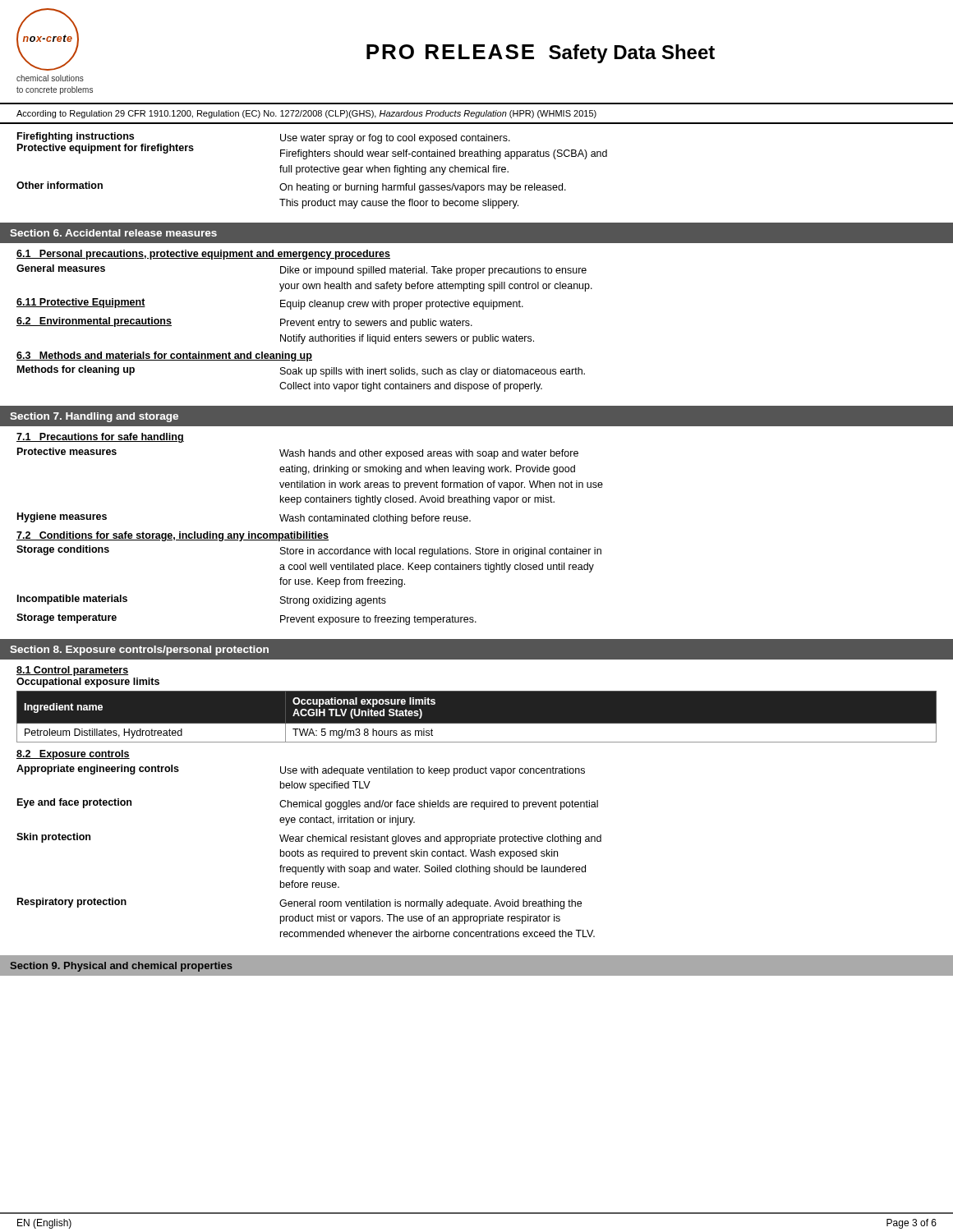The image size is (953, 1232).
Task: Find the element starting "8.2 Exposure controls"
Action: 73,754
